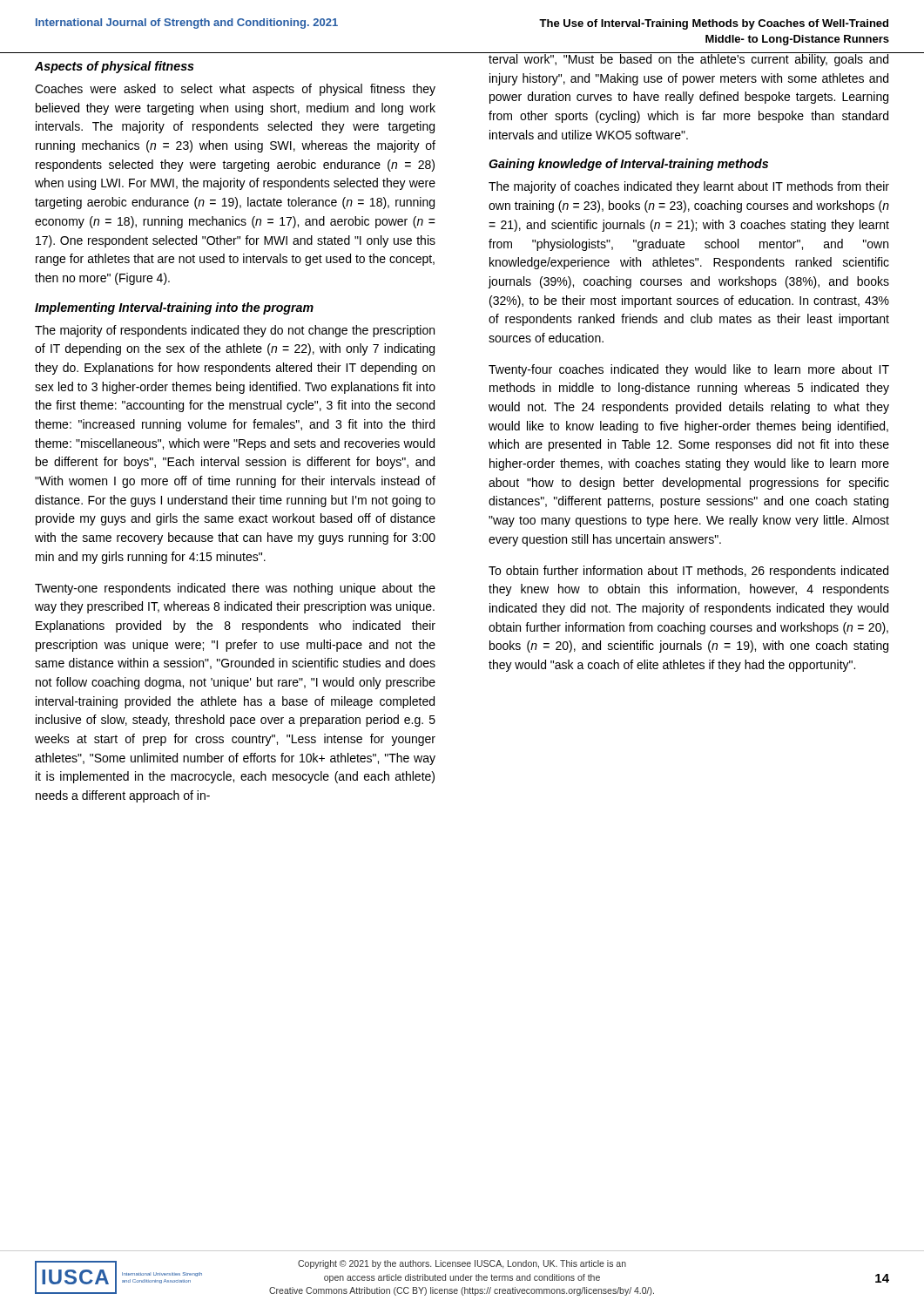
Task: Navigate to the region starting "terval work", "Must be based"
Action: pos(689,97)
